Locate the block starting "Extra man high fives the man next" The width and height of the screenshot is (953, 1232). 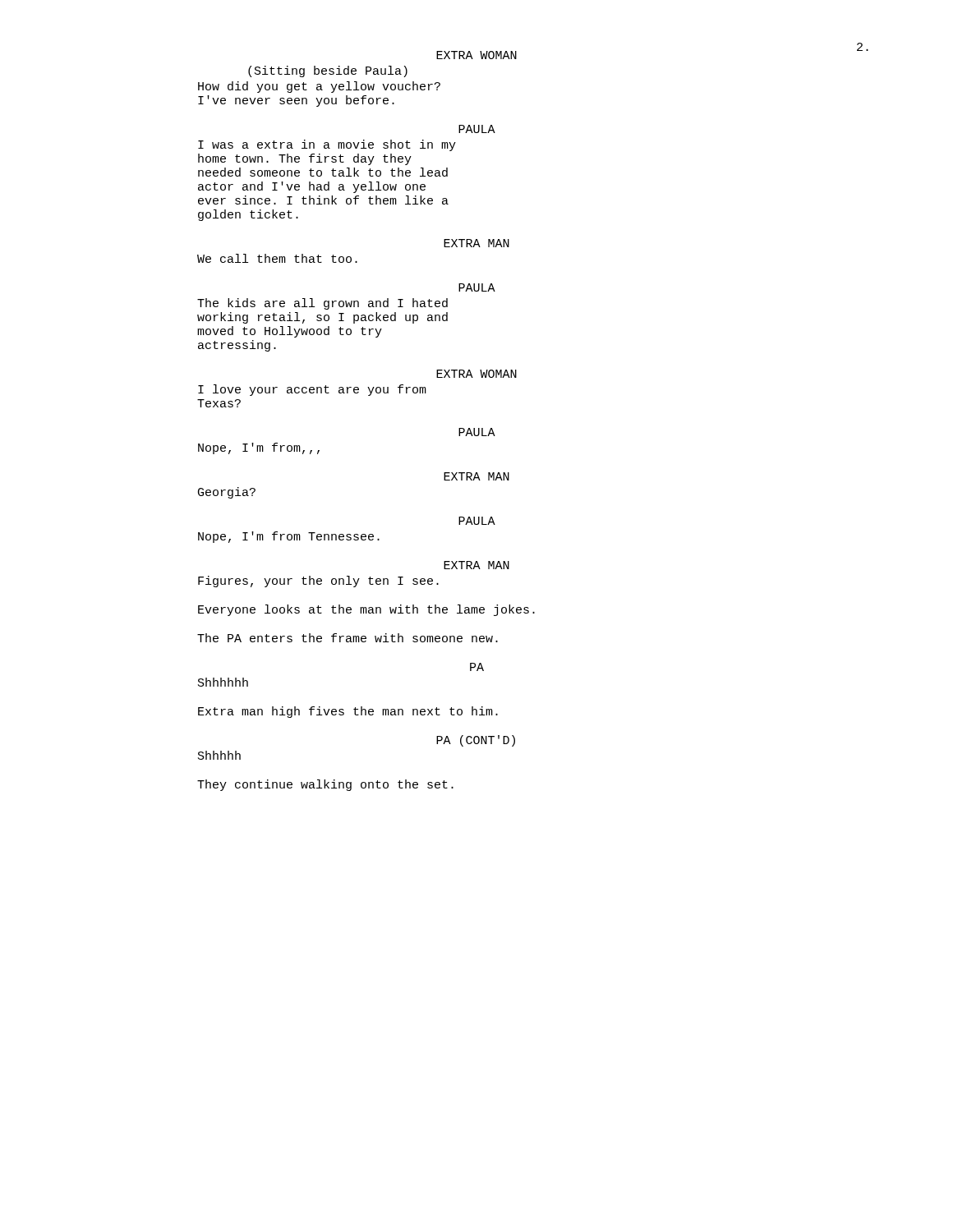[x=349, y=713]
